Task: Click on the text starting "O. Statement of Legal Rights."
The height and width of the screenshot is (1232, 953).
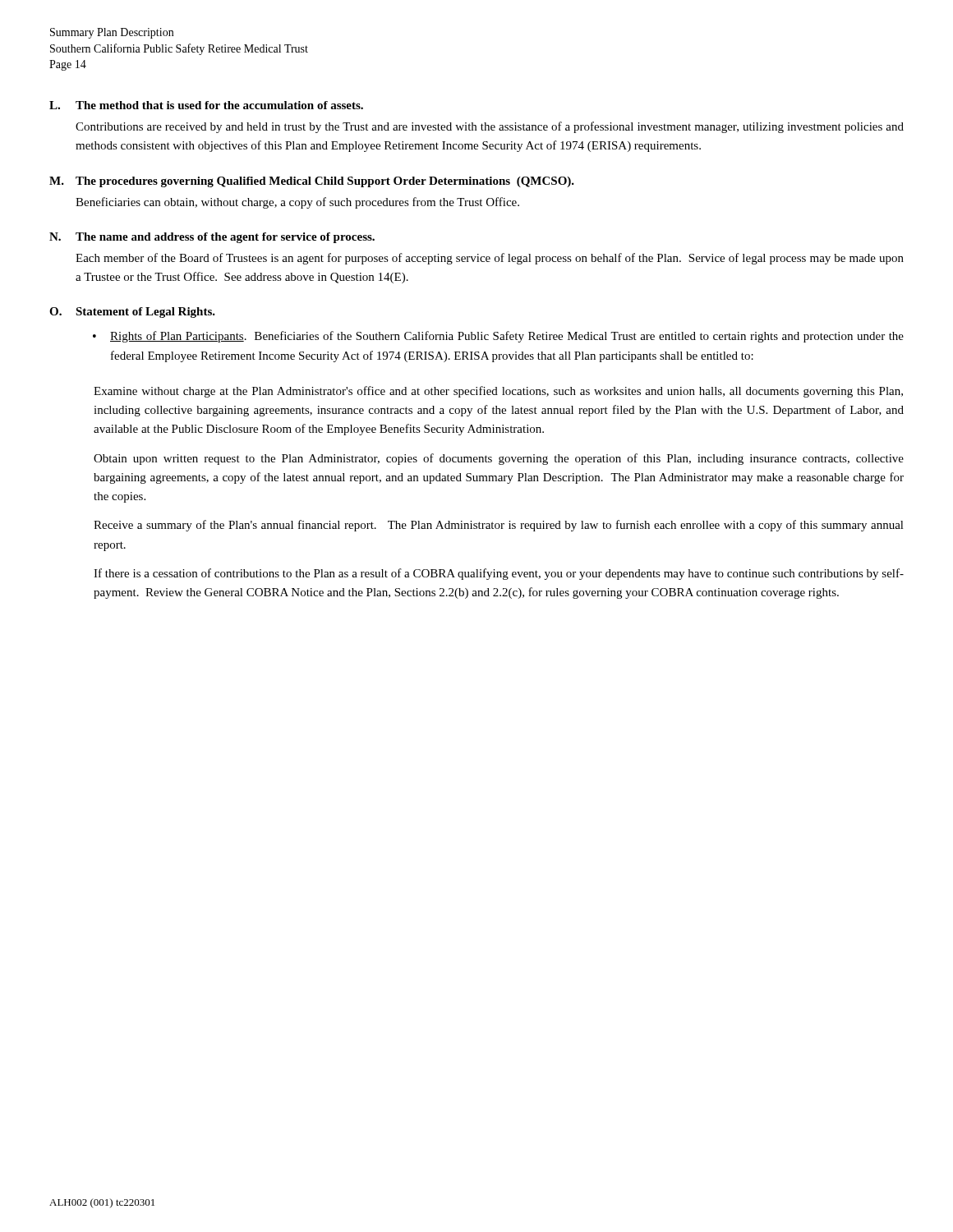Action: tap(132, 312)
